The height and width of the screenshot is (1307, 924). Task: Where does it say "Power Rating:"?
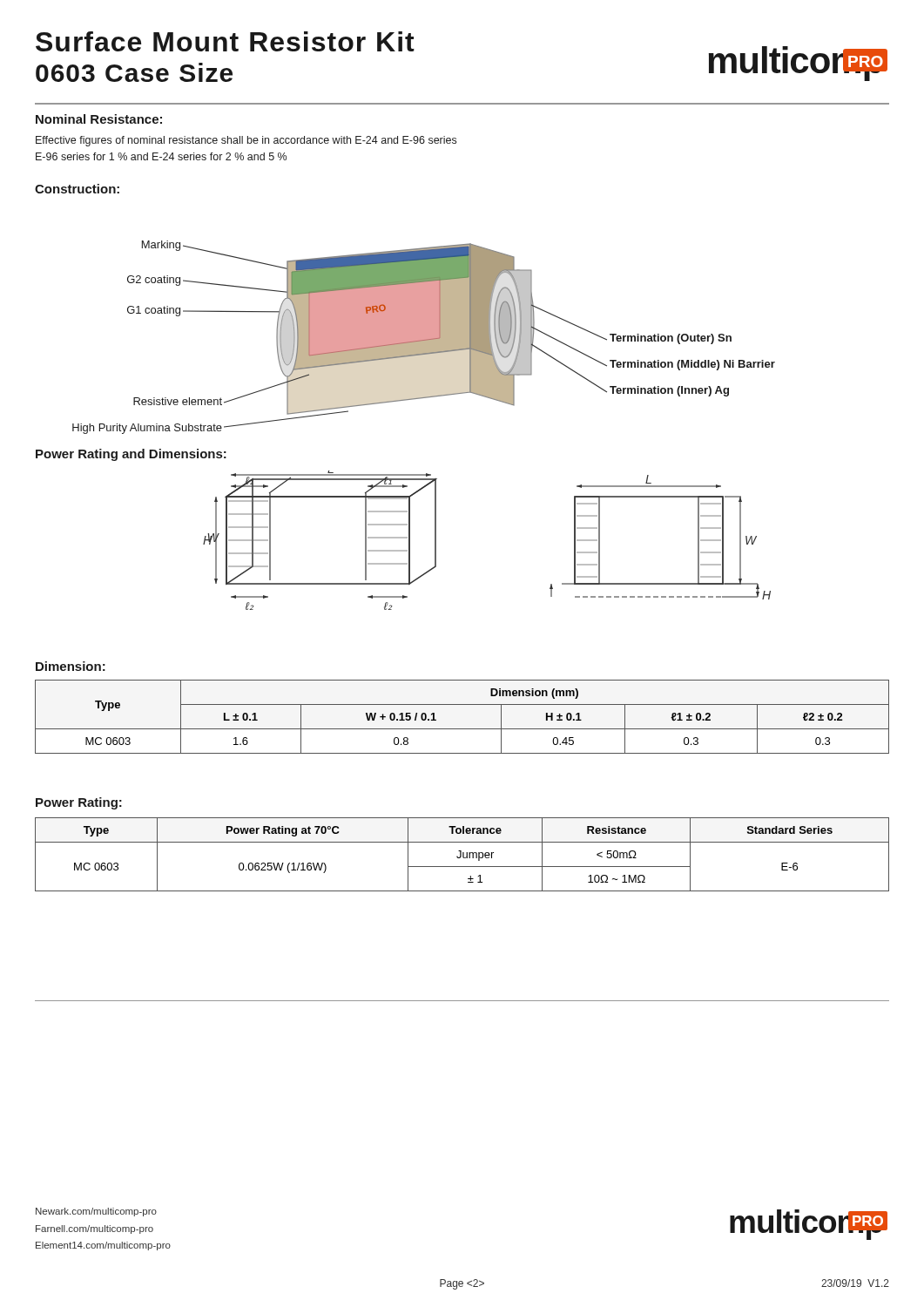click(x=79, y=802)
